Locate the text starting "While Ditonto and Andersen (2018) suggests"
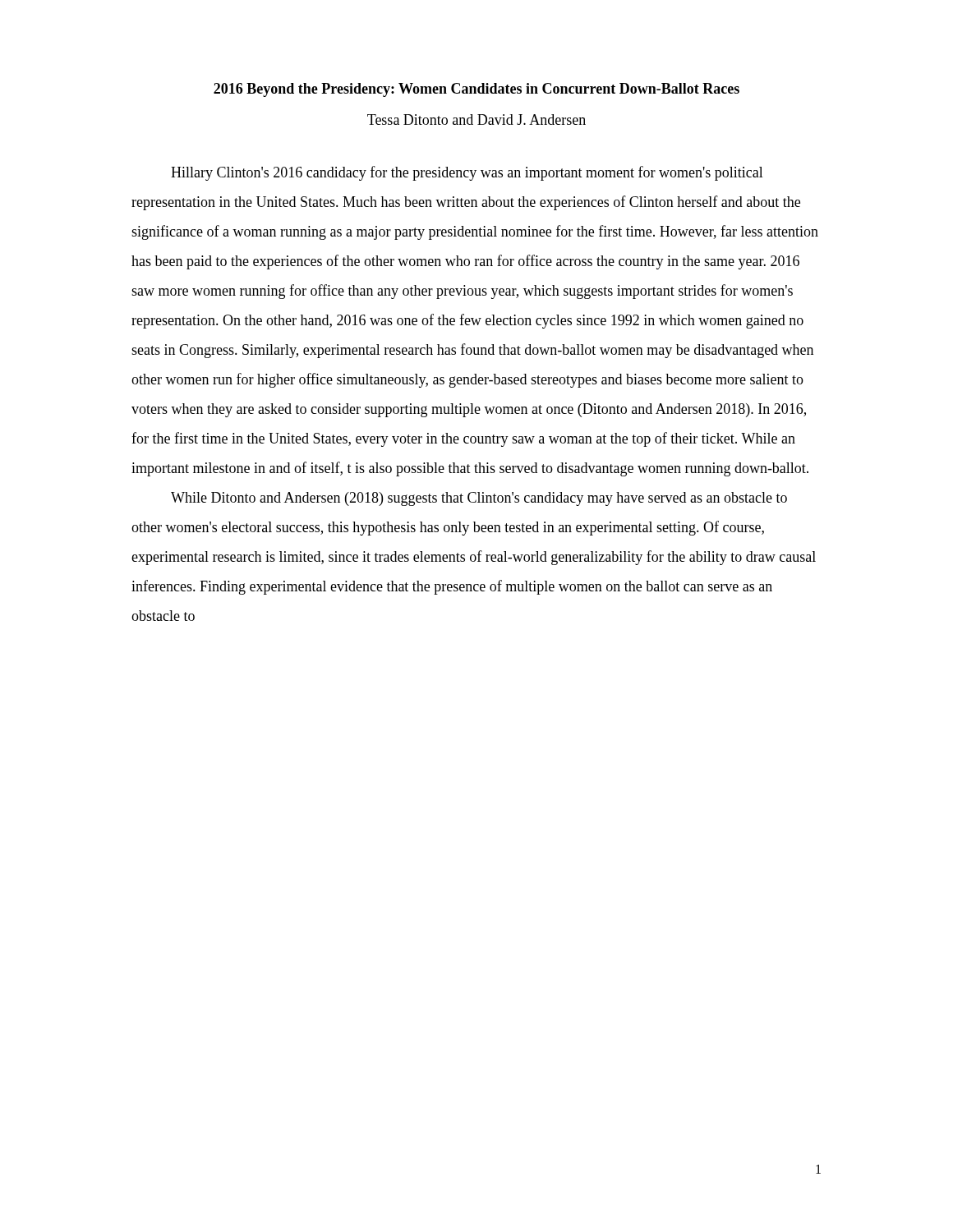Image resolution: width=953 pixels, height=1232 pixels. point(474,557)
